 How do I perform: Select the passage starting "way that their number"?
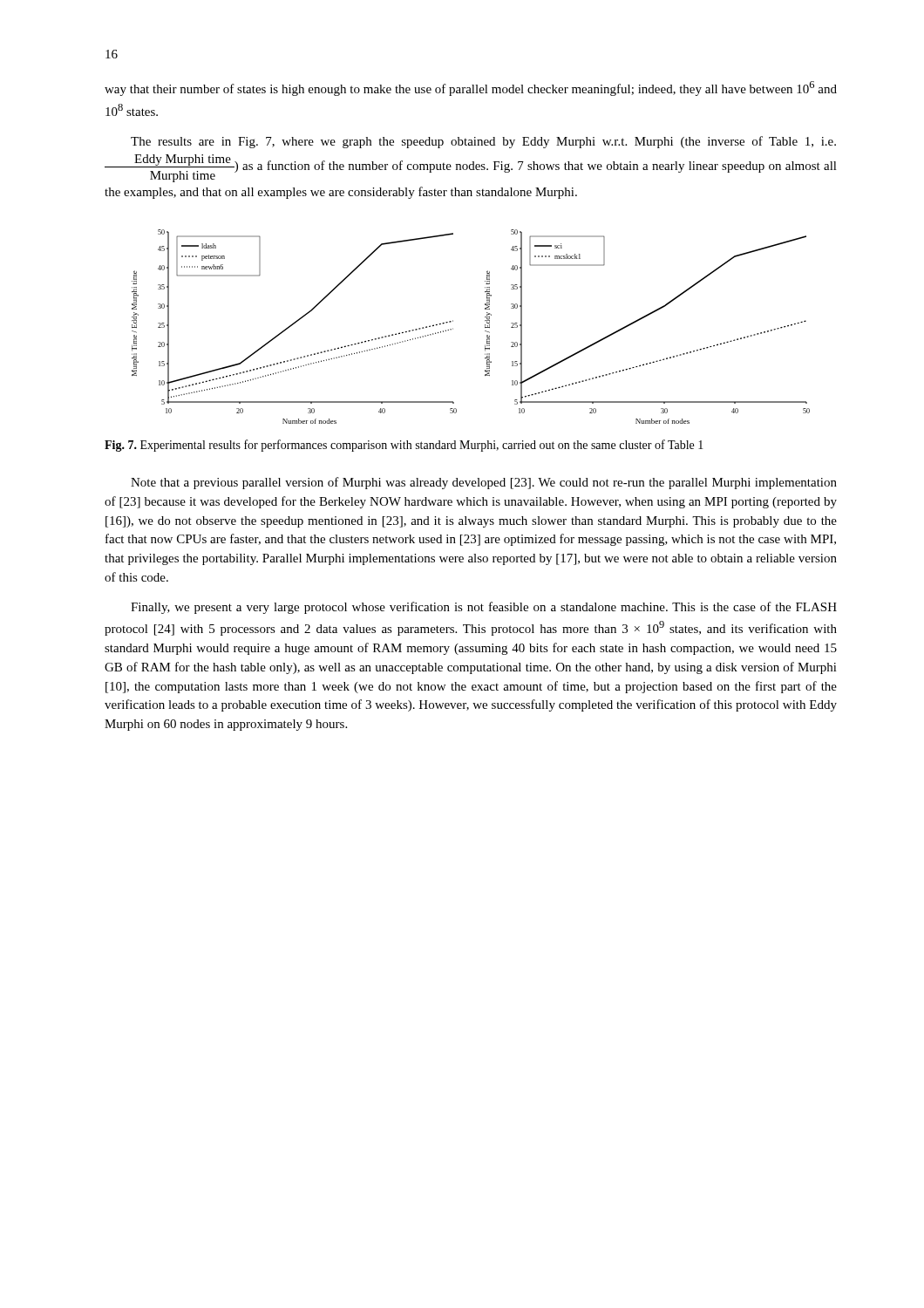(x=471, y=98)
